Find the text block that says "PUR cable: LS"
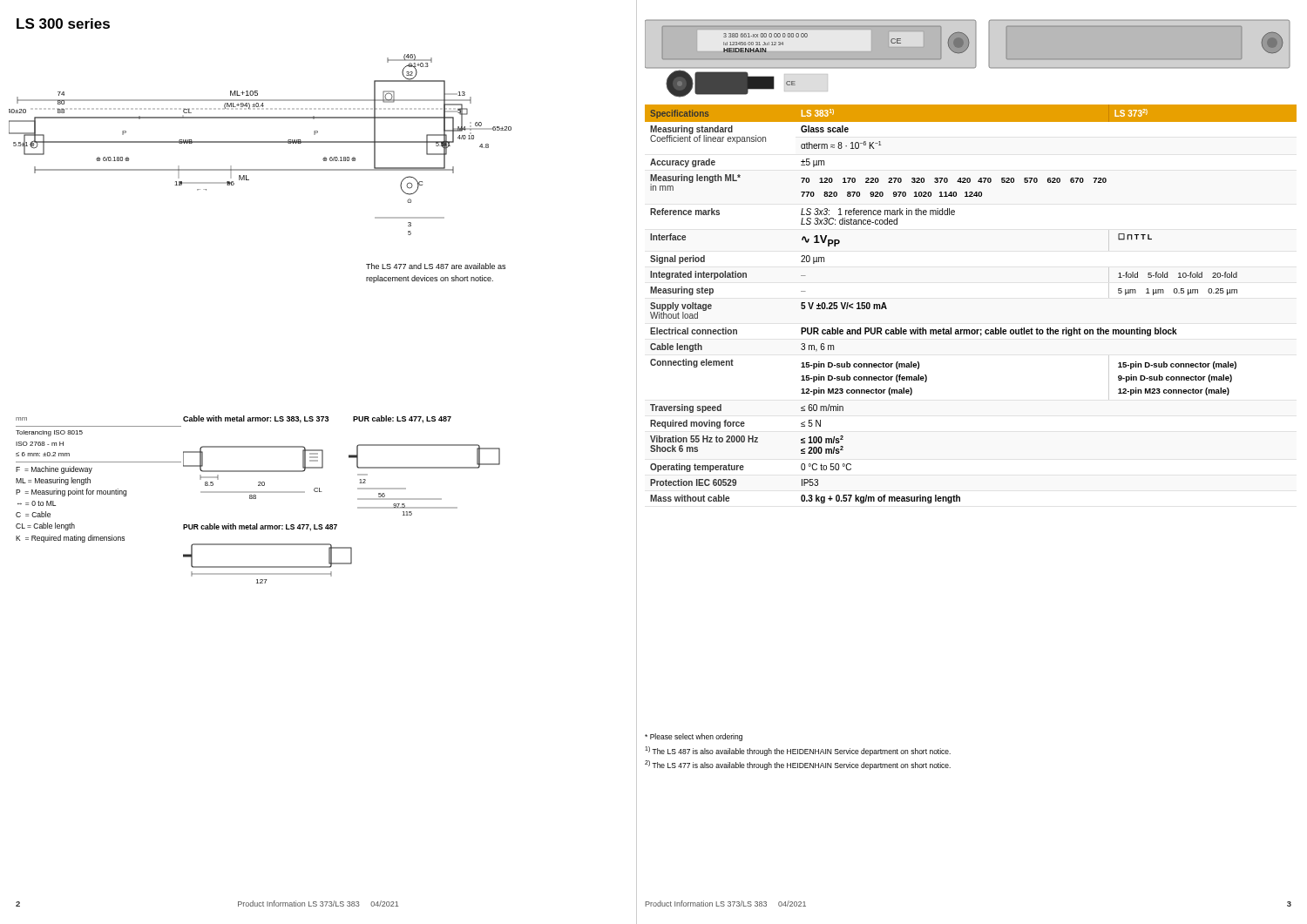This screenshot has width=1307, height=924. (402, 419)
